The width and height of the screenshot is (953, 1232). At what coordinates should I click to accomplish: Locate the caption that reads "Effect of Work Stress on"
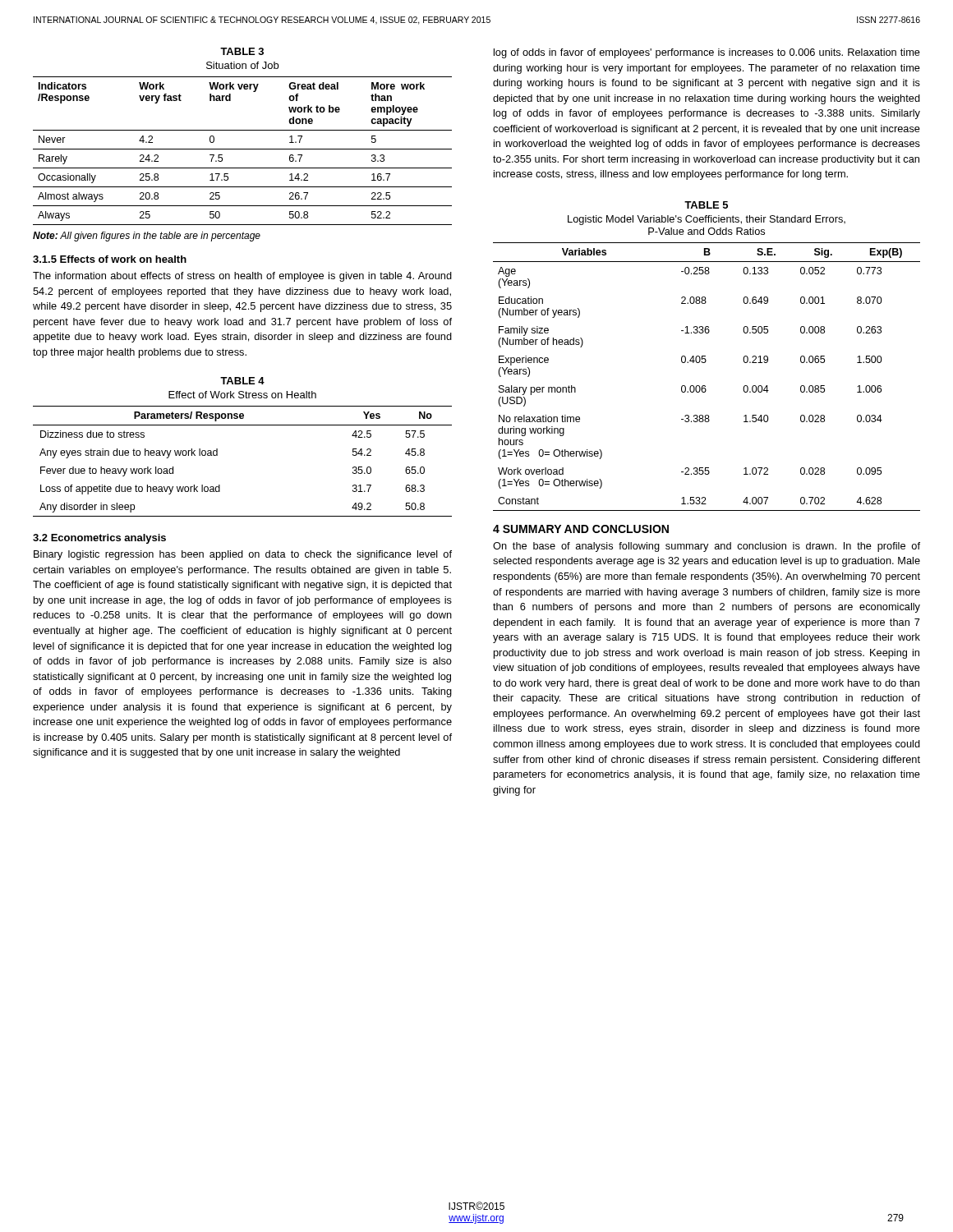tap(242, 395)
